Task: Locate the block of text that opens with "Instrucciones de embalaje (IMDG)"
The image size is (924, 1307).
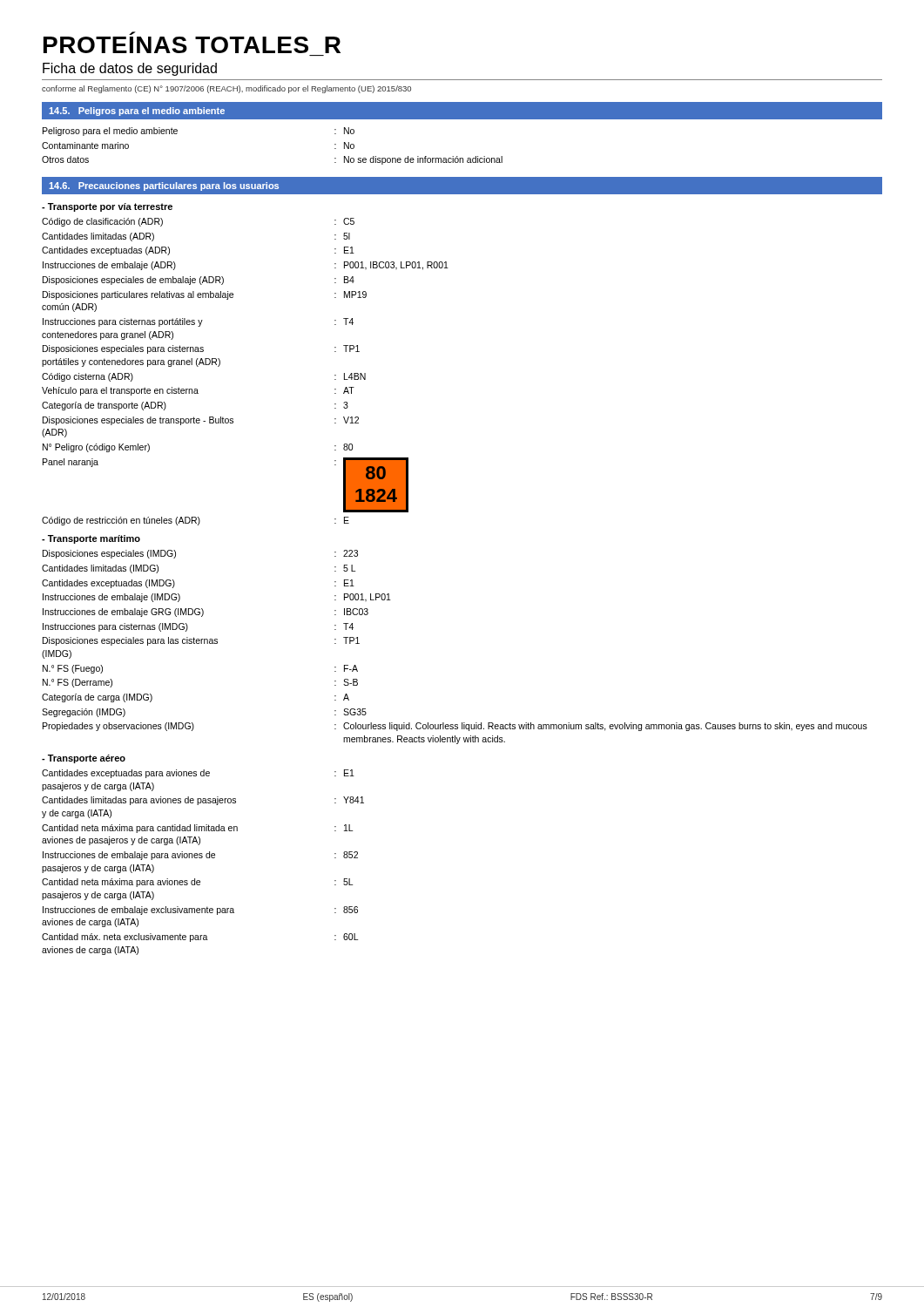Action: point(114,597)
